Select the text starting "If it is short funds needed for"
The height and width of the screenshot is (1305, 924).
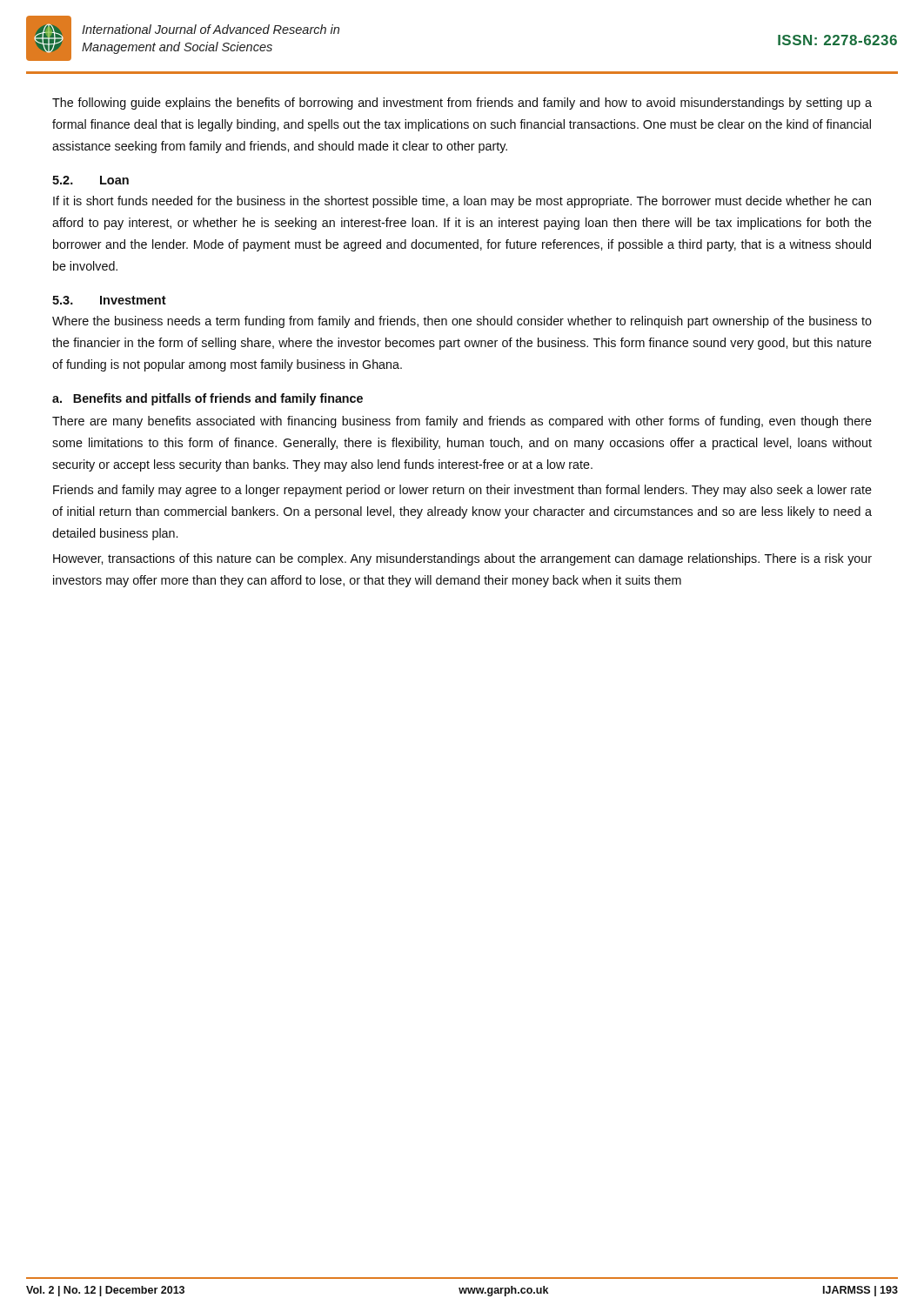(x=462, y=234)
